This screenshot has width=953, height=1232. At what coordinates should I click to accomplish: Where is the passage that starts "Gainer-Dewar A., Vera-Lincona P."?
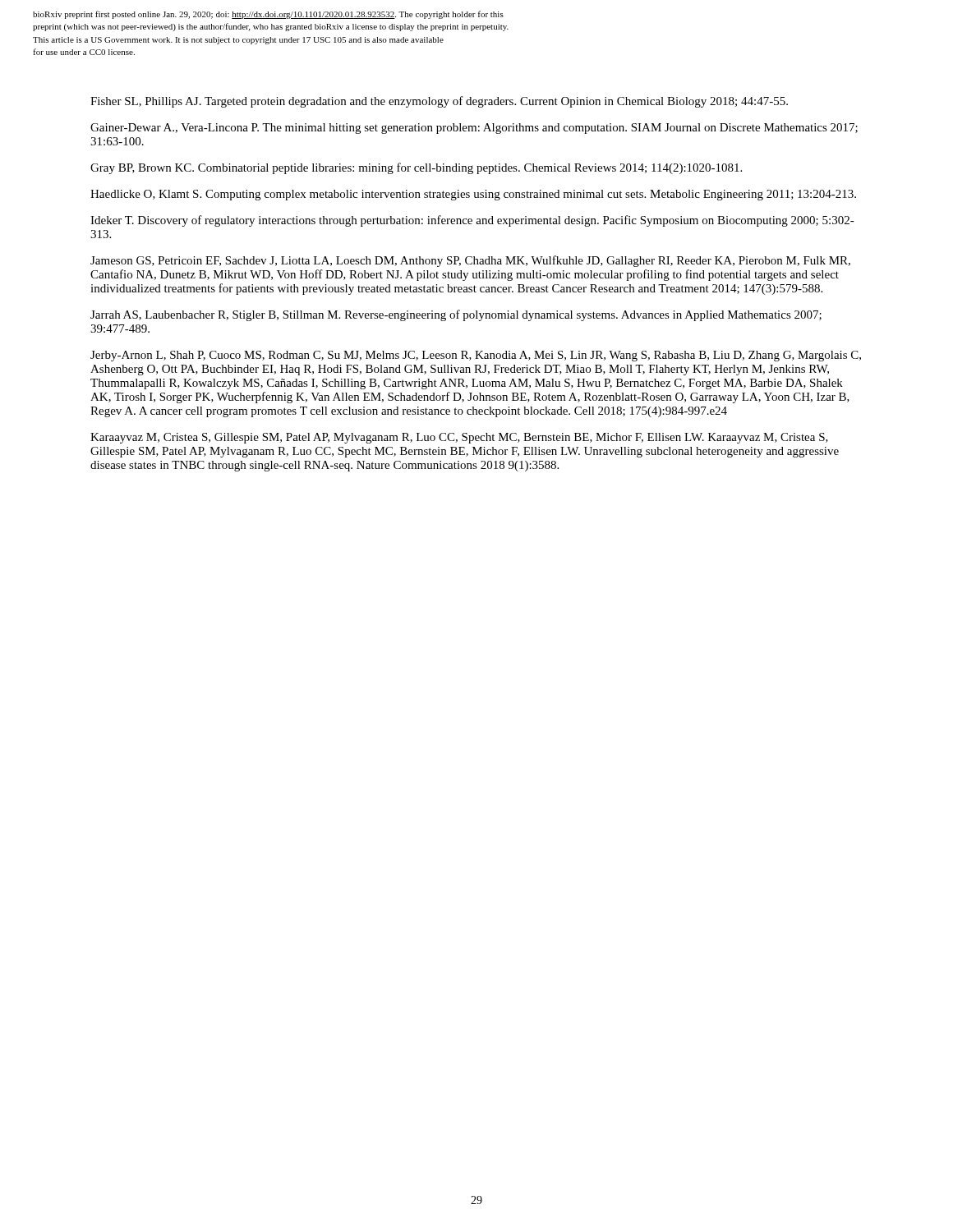click(x=476, y=135)
